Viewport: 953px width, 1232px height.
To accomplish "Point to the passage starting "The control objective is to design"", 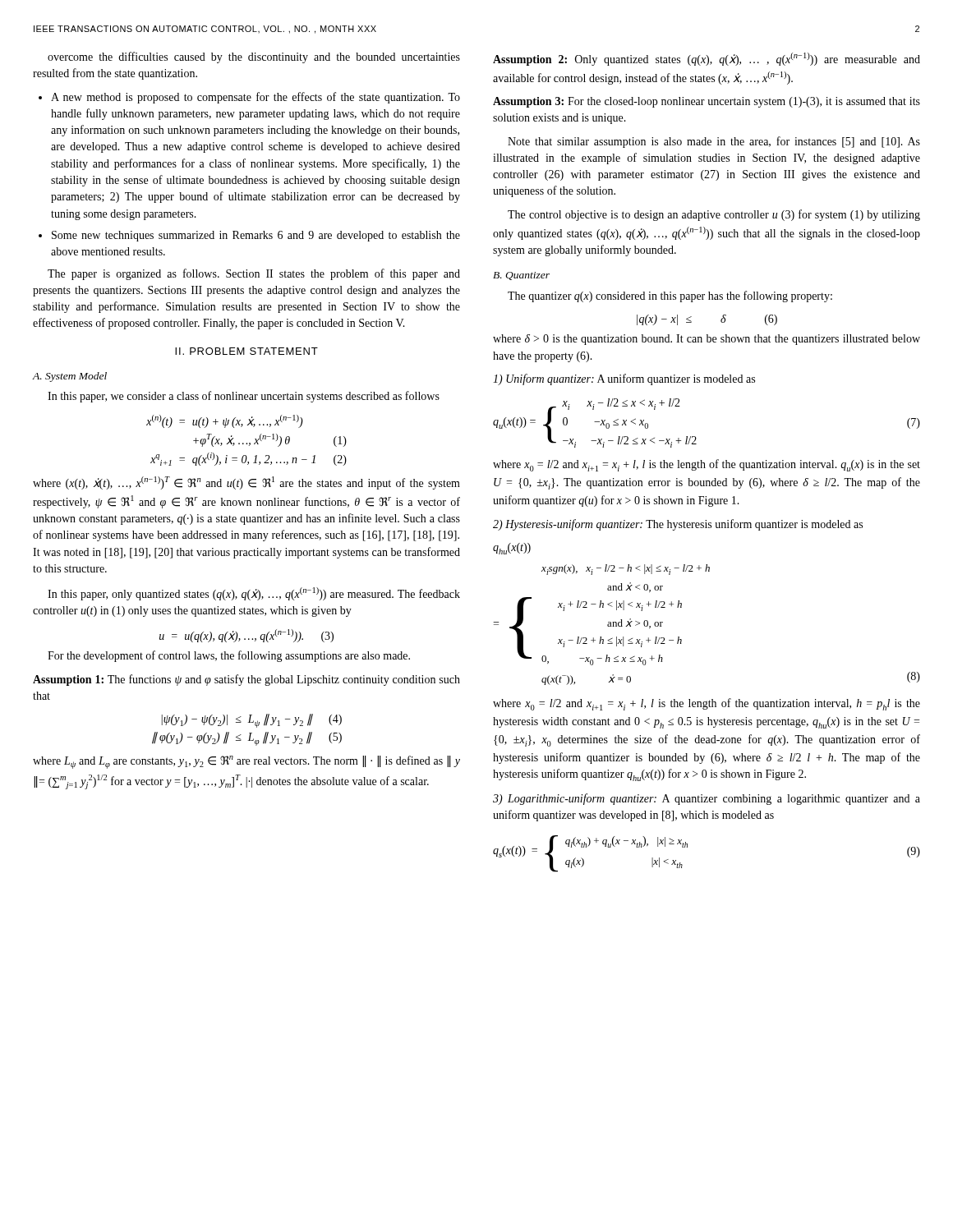I will pos(707,232).
